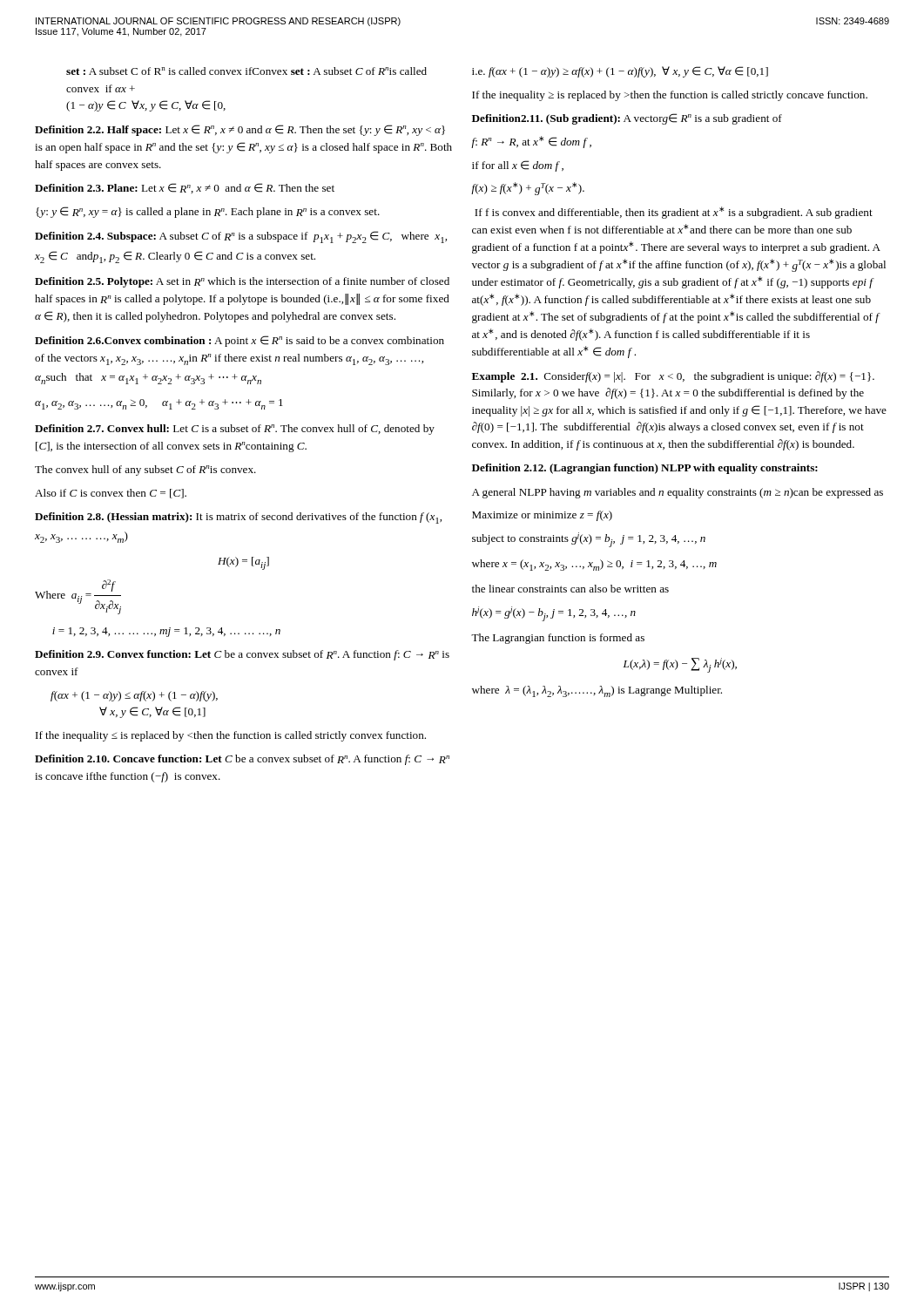Navigate to the text block starting "i.e. f(αx + (1 −"

pyautogui.click(x=680, y=83)
